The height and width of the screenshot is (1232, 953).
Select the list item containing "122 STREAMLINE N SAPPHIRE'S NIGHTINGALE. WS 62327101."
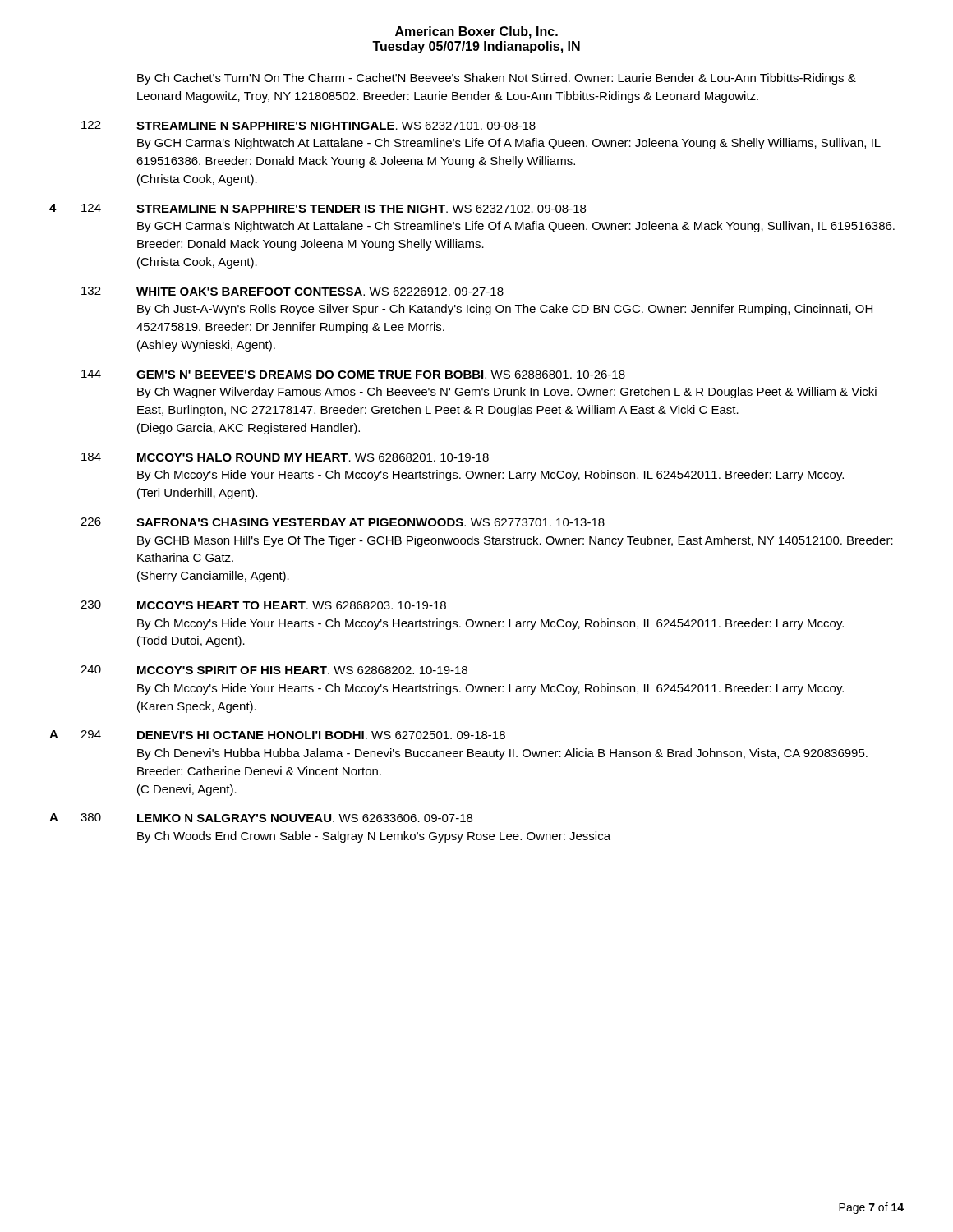pos(476,152)
